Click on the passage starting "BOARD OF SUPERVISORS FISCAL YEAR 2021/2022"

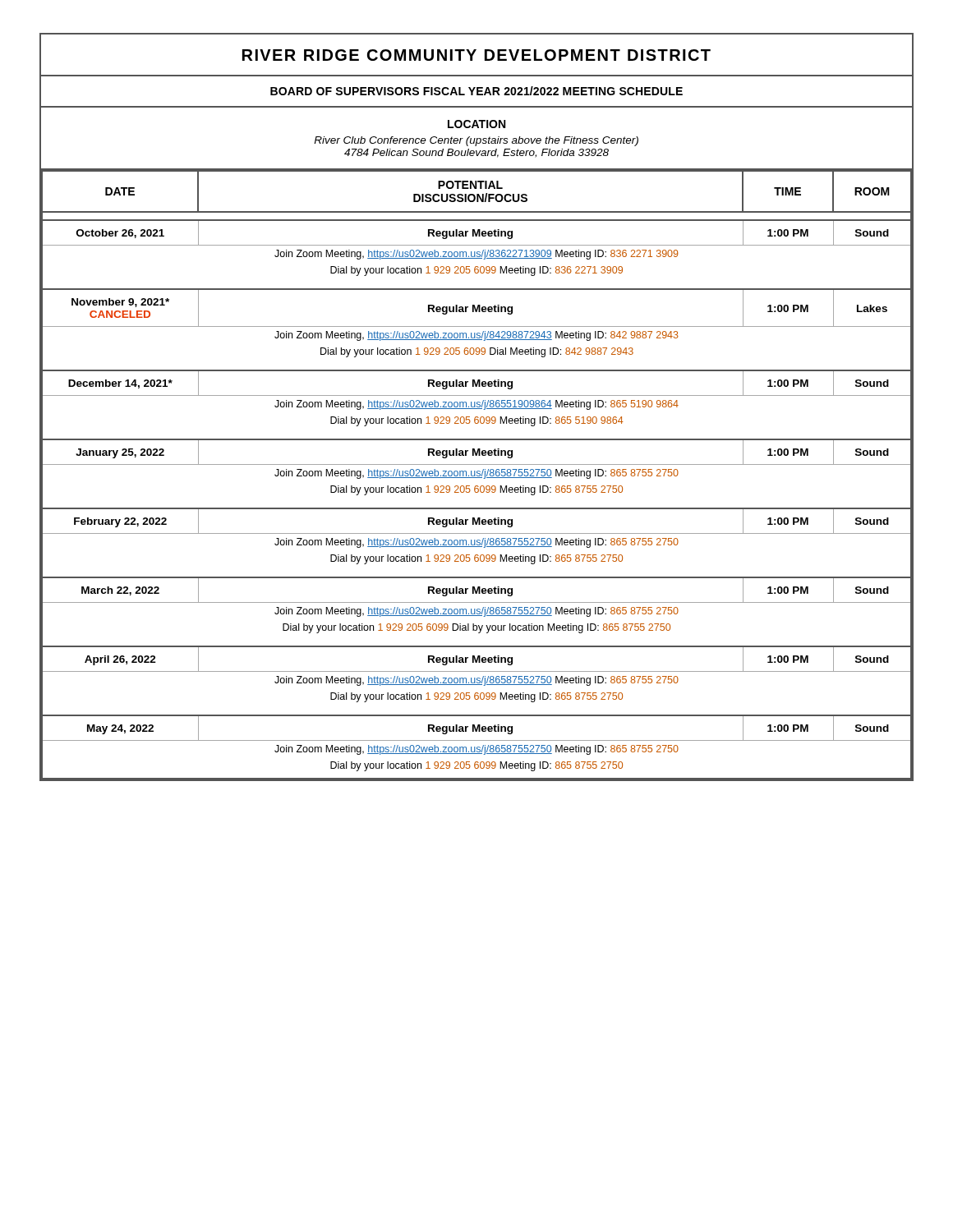point(476,91)
